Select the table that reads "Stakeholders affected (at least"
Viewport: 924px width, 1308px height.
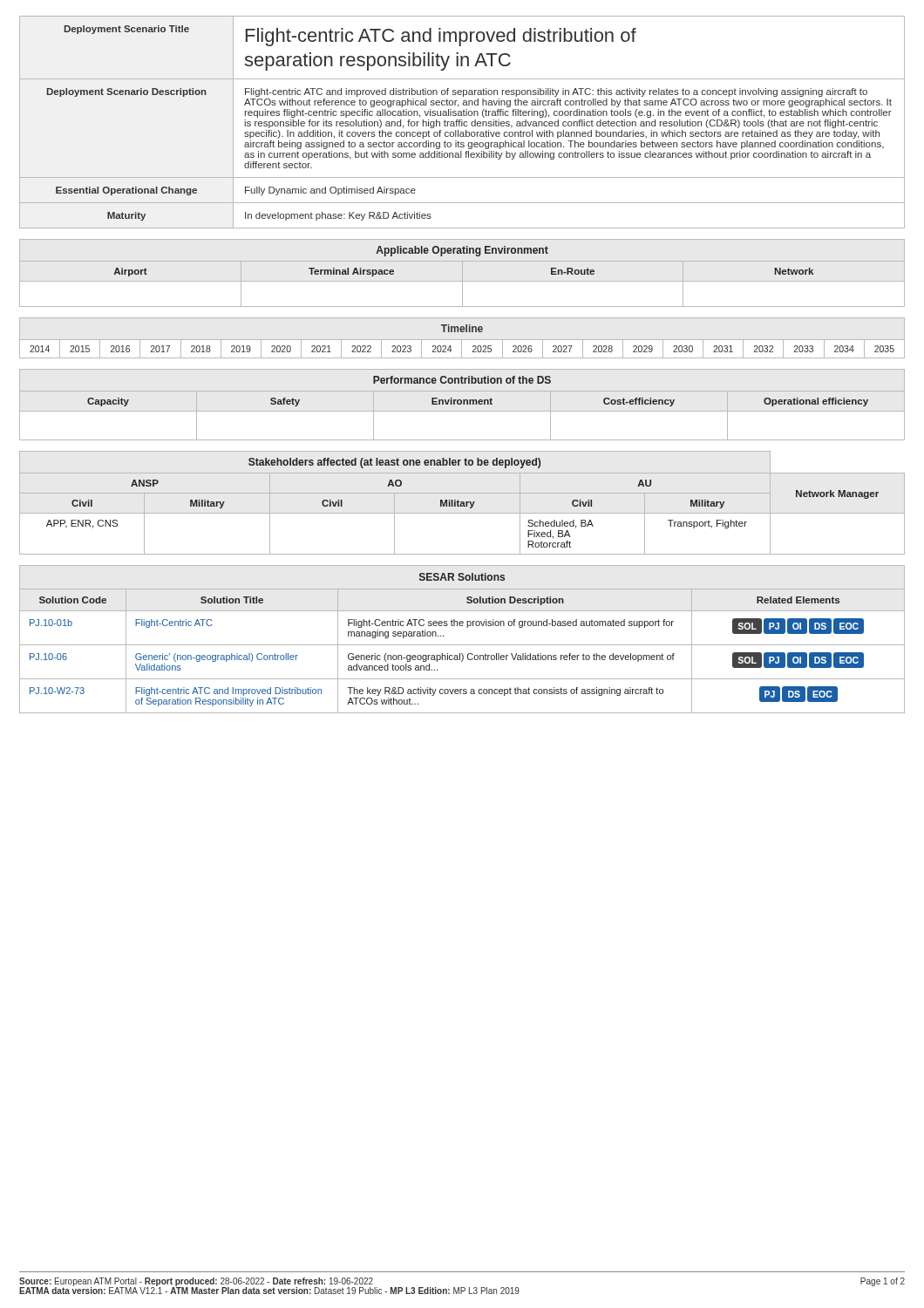pyautogui.click(x=462, y=503)
